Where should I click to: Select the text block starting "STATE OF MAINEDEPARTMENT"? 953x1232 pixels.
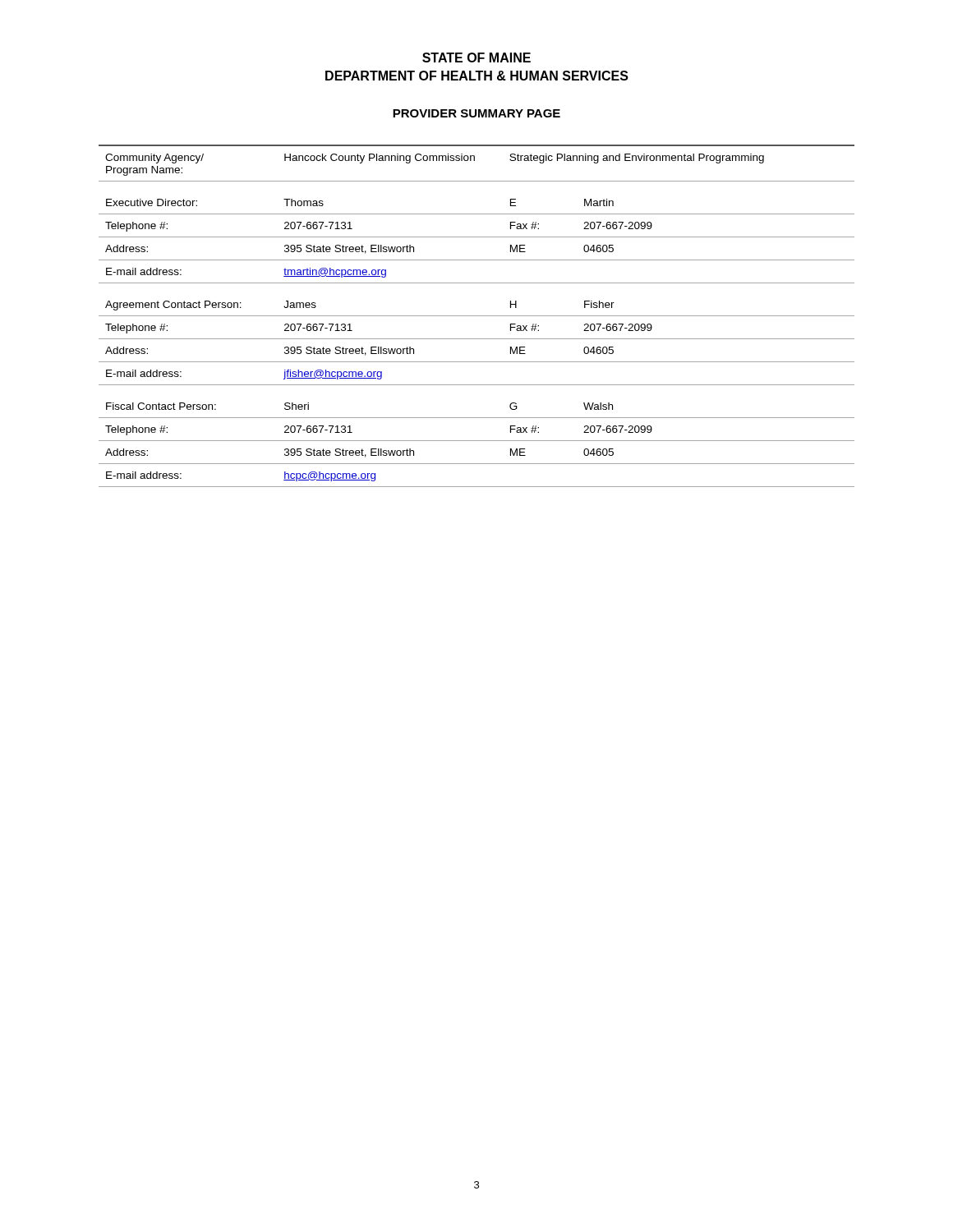(x=476, y=68)
